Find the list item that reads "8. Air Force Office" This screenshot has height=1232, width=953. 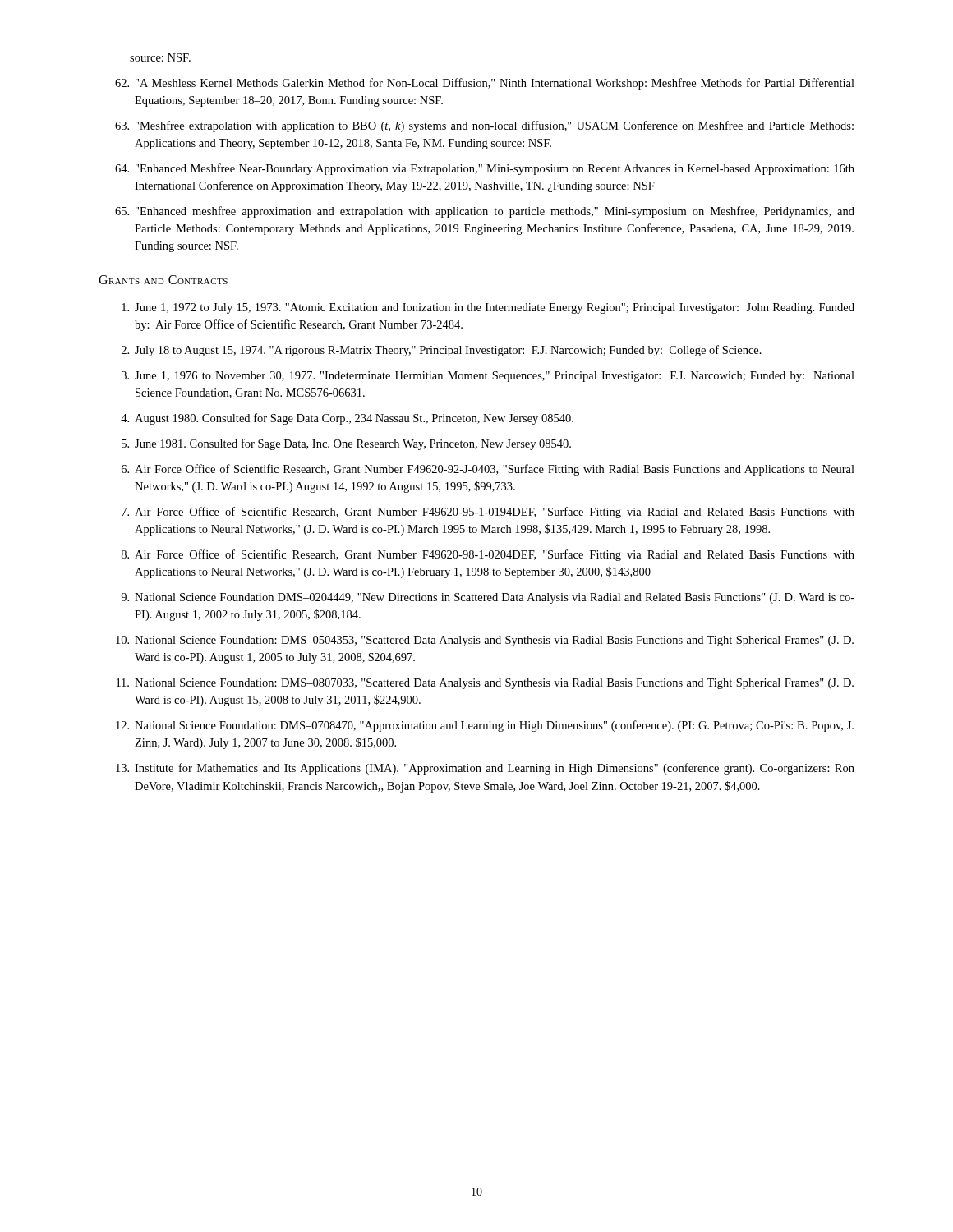pos(476,564)
